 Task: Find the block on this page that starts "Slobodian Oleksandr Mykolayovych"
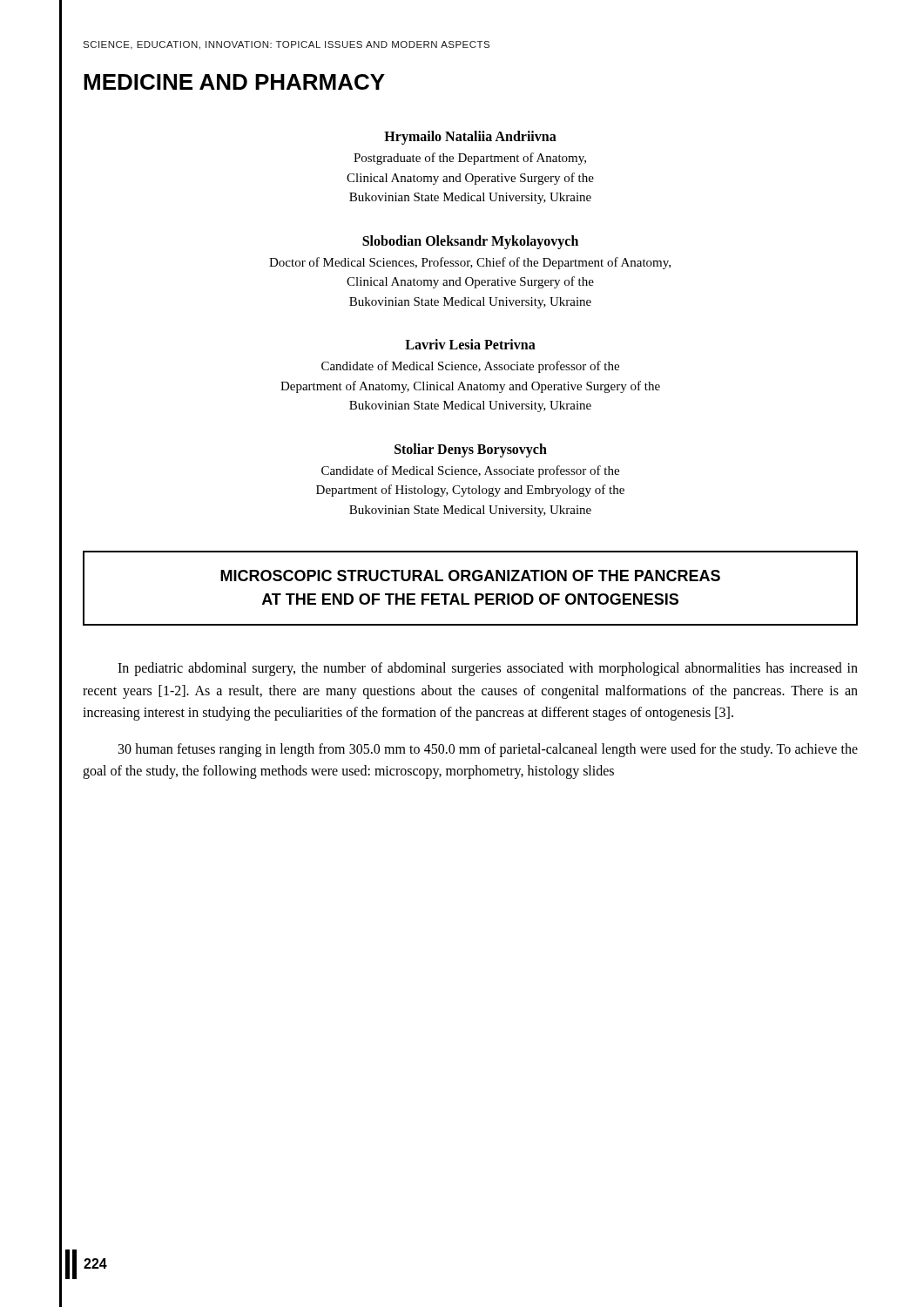point(470,272)
